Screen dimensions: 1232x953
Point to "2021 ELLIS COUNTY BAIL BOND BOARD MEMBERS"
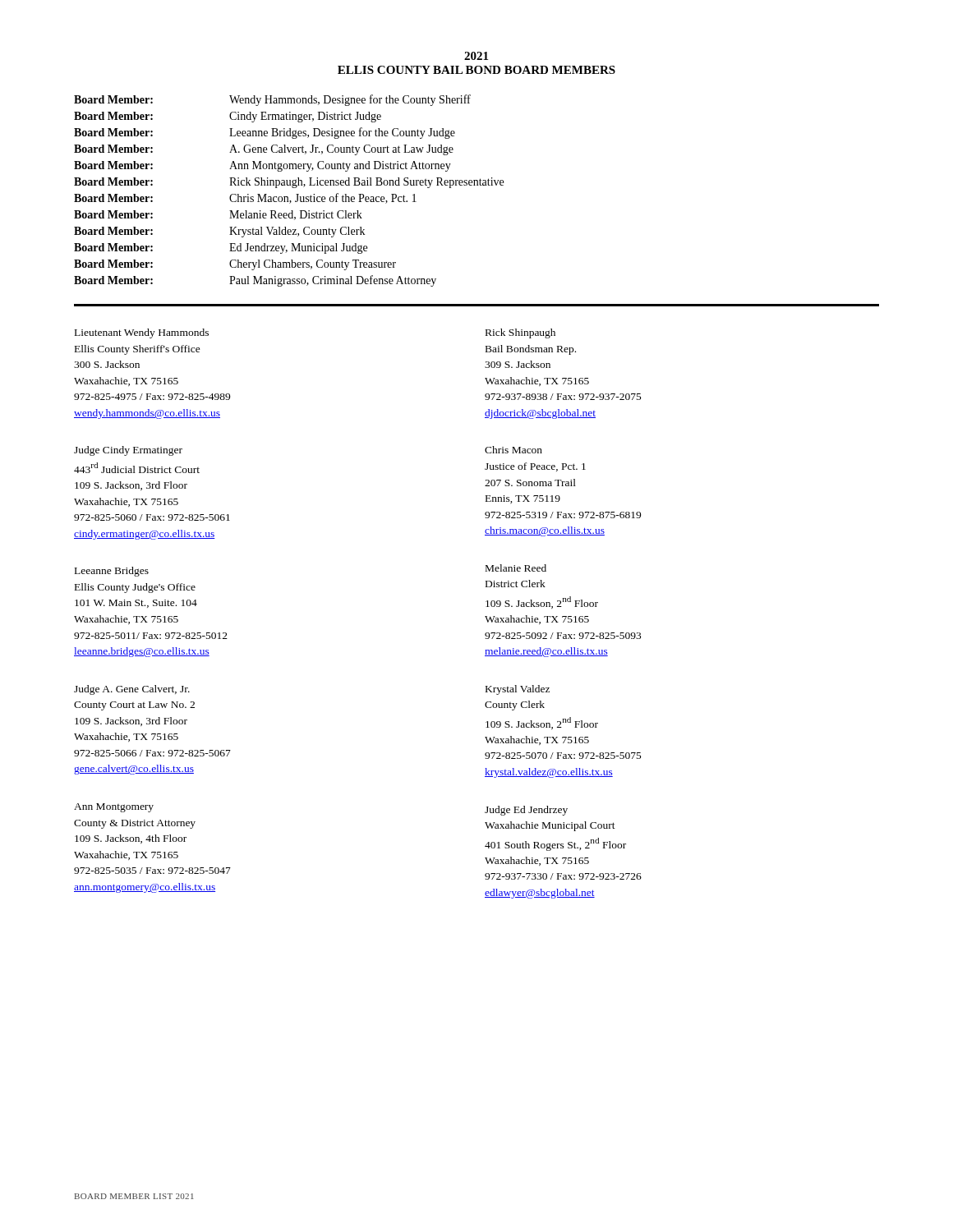coord(476,63)
